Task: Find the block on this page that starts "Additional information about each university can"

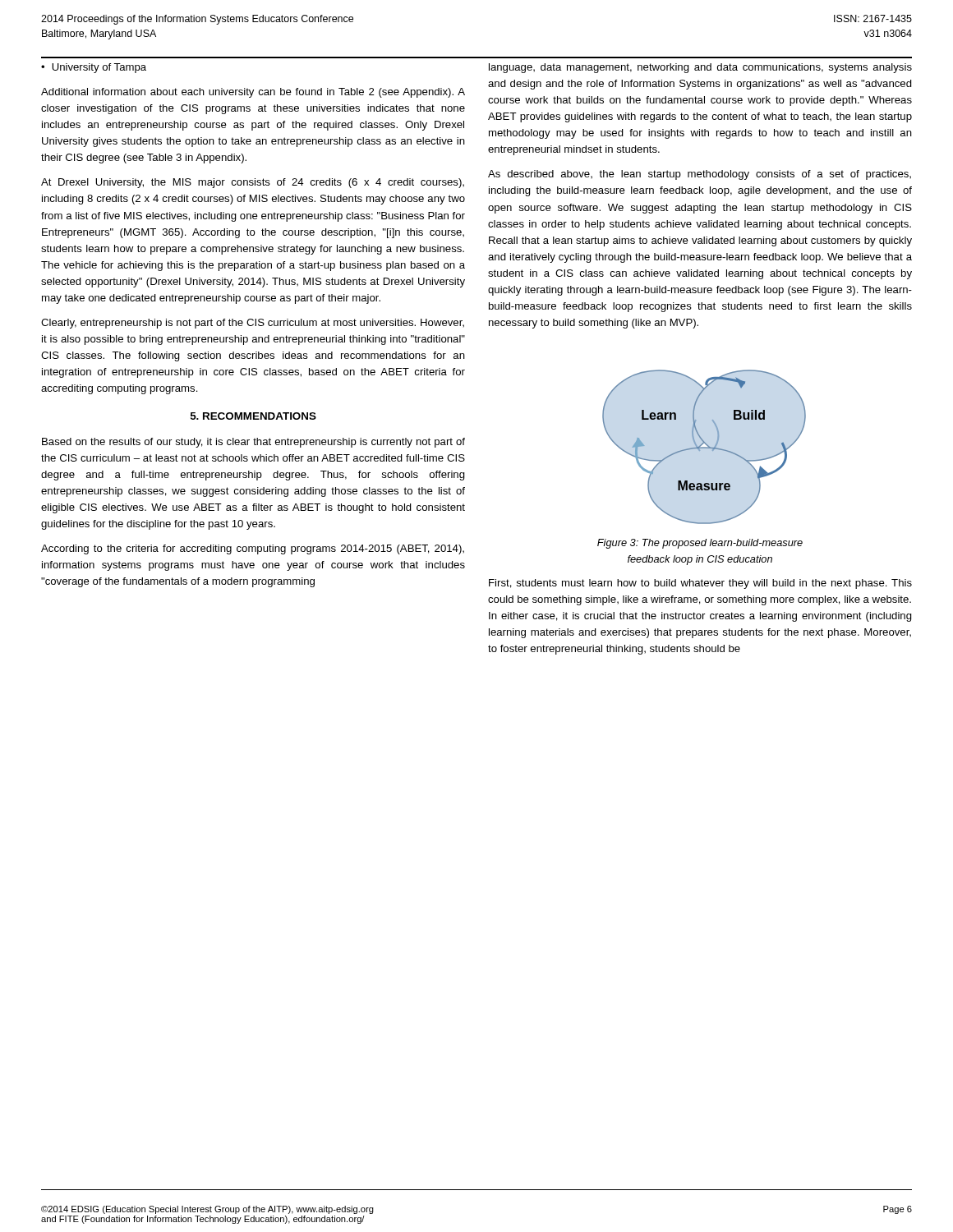Action: click(x=253, y=125)
